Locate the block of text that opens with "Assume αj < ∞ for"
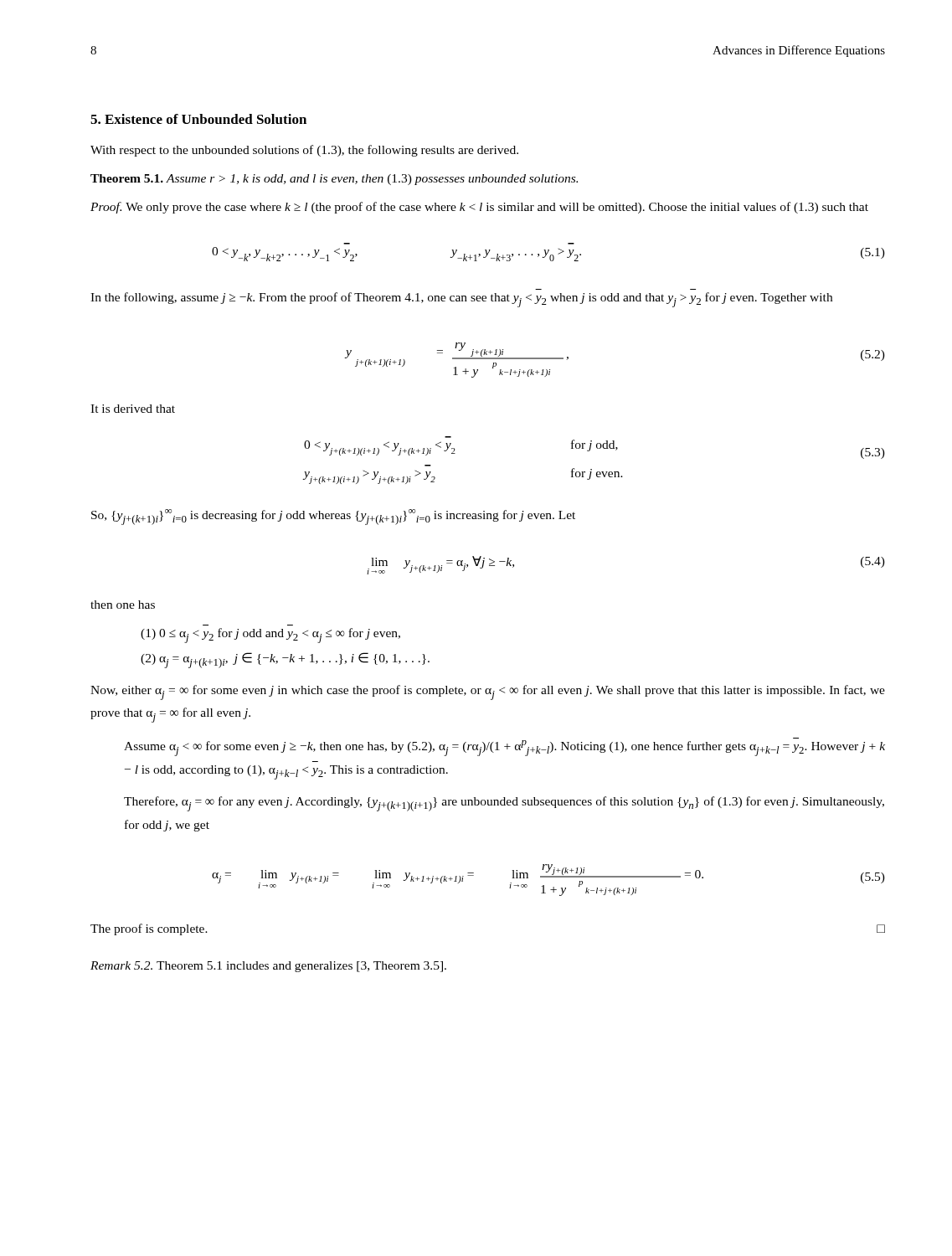 pos(504,758)
